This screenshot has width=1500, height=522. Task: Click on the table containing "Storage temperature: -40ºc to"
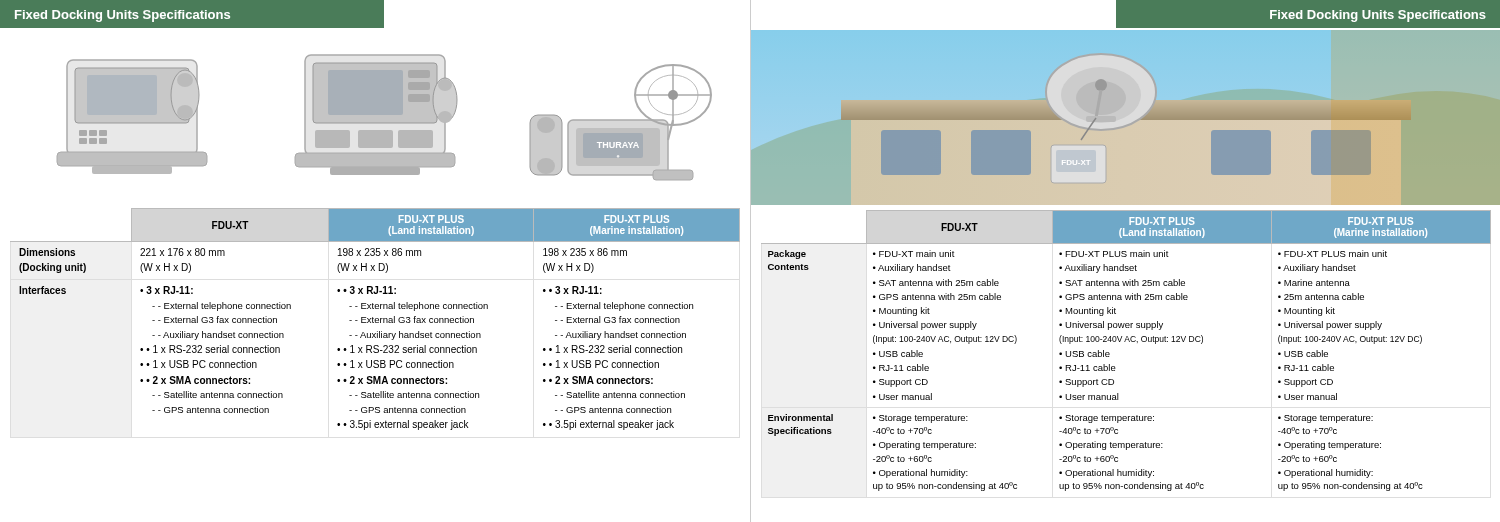coord(1126,354)
